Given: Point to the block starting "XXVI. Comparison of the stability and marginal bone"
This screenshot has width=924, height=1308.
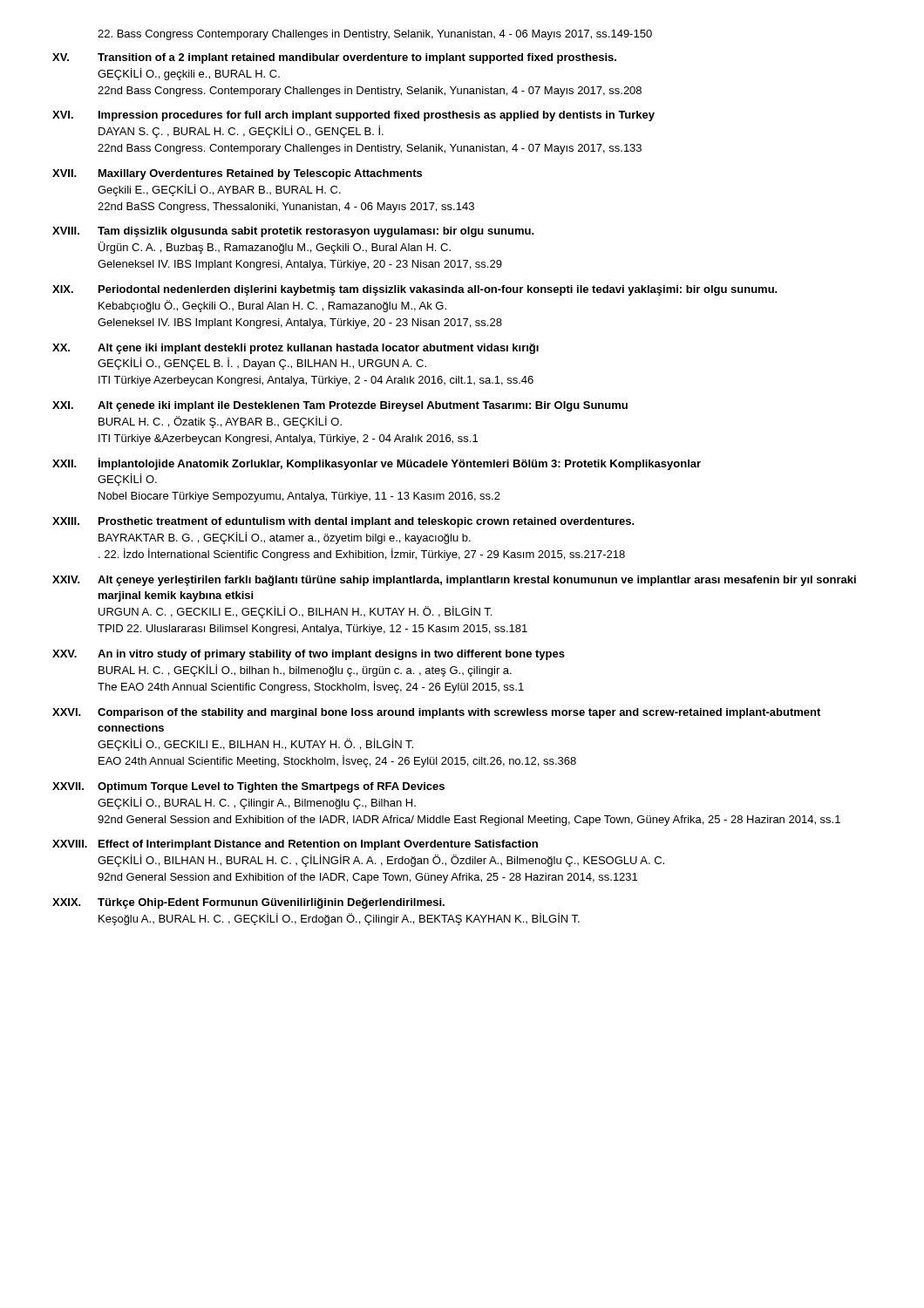Looking at the screenshot, I should click(436, 713).
